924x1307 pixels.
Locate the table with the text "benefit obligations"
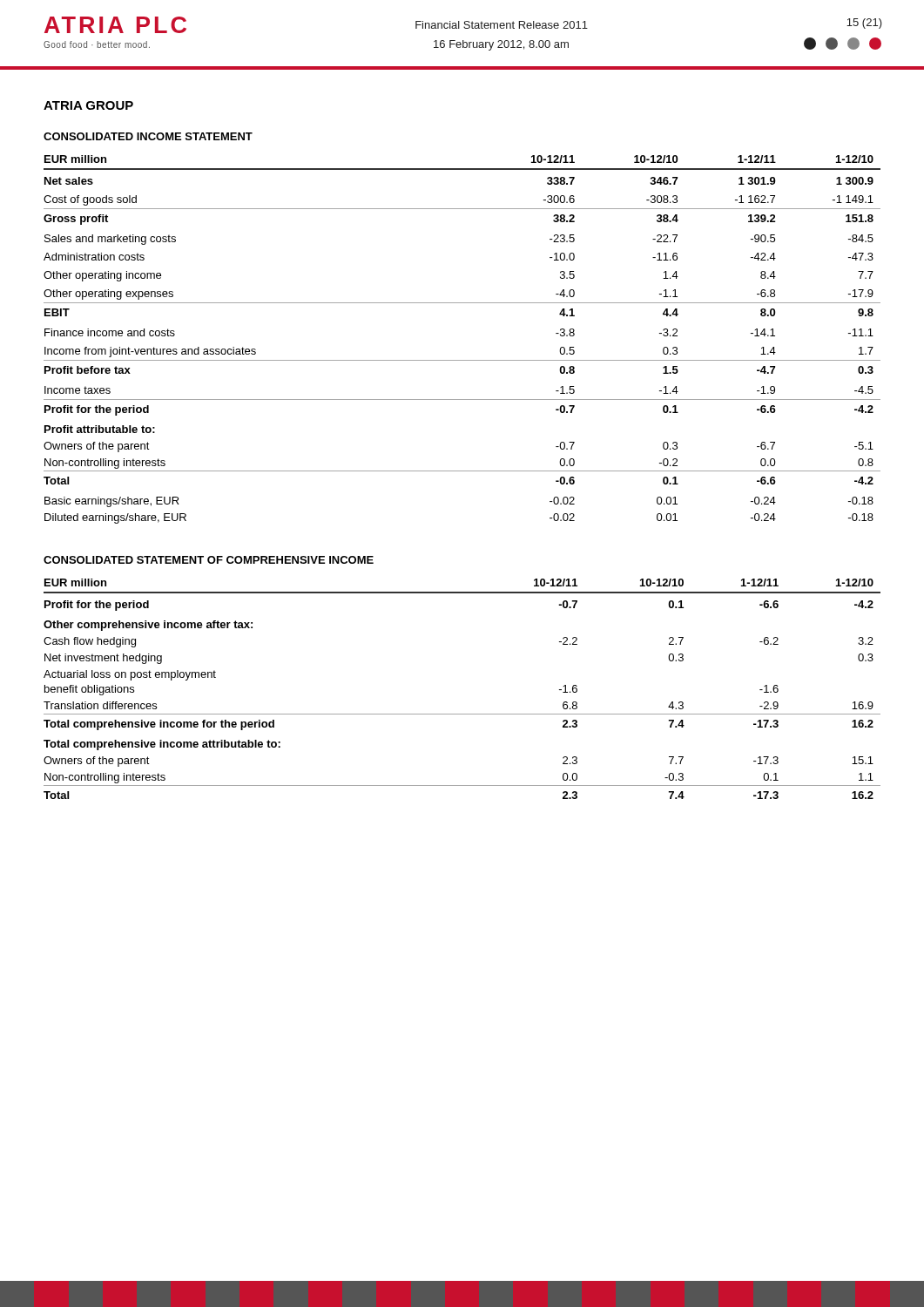point(462,689)
